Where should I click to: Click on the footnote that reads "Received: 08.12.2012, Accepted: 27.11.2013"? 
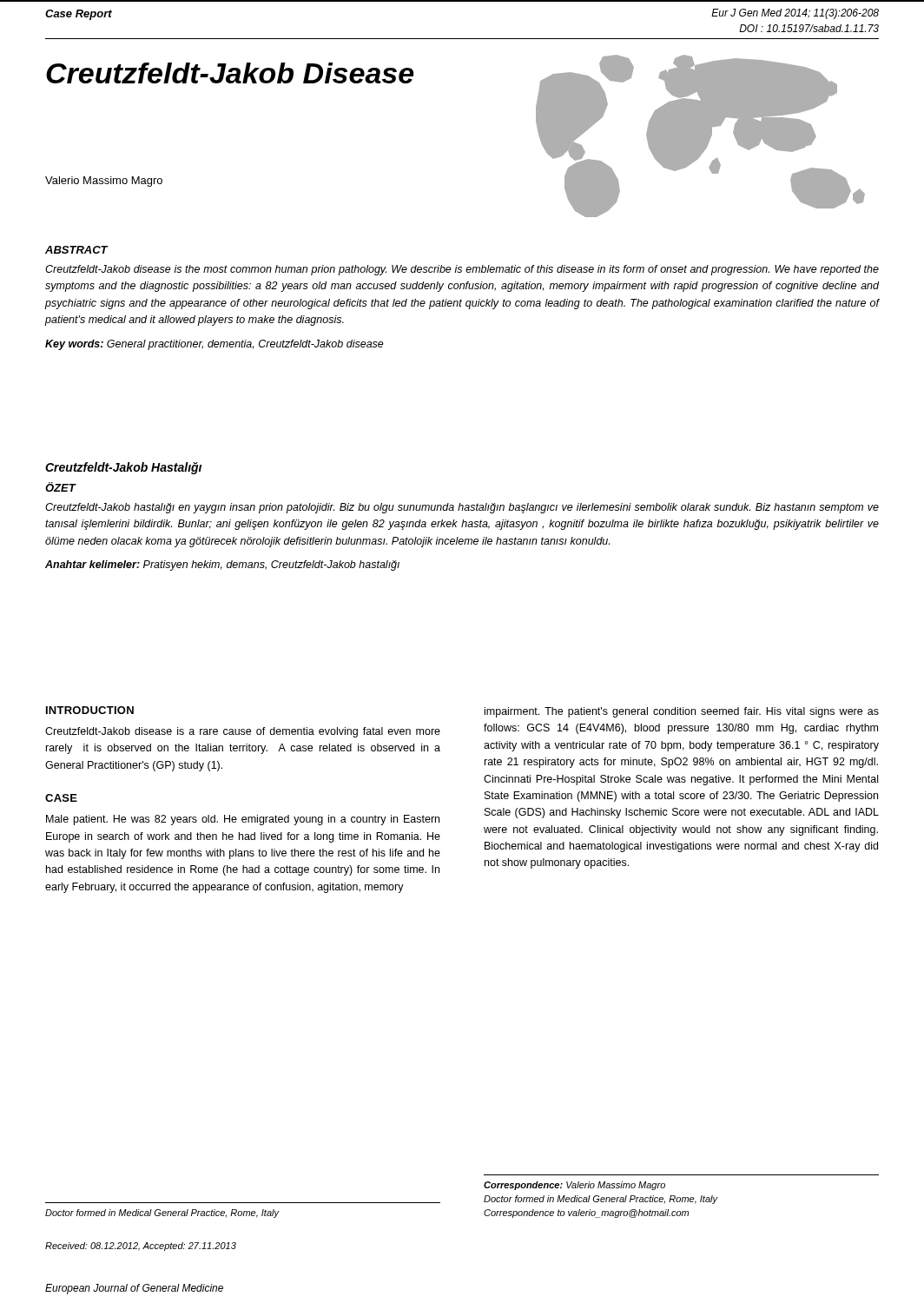(x=141, y=1246)
